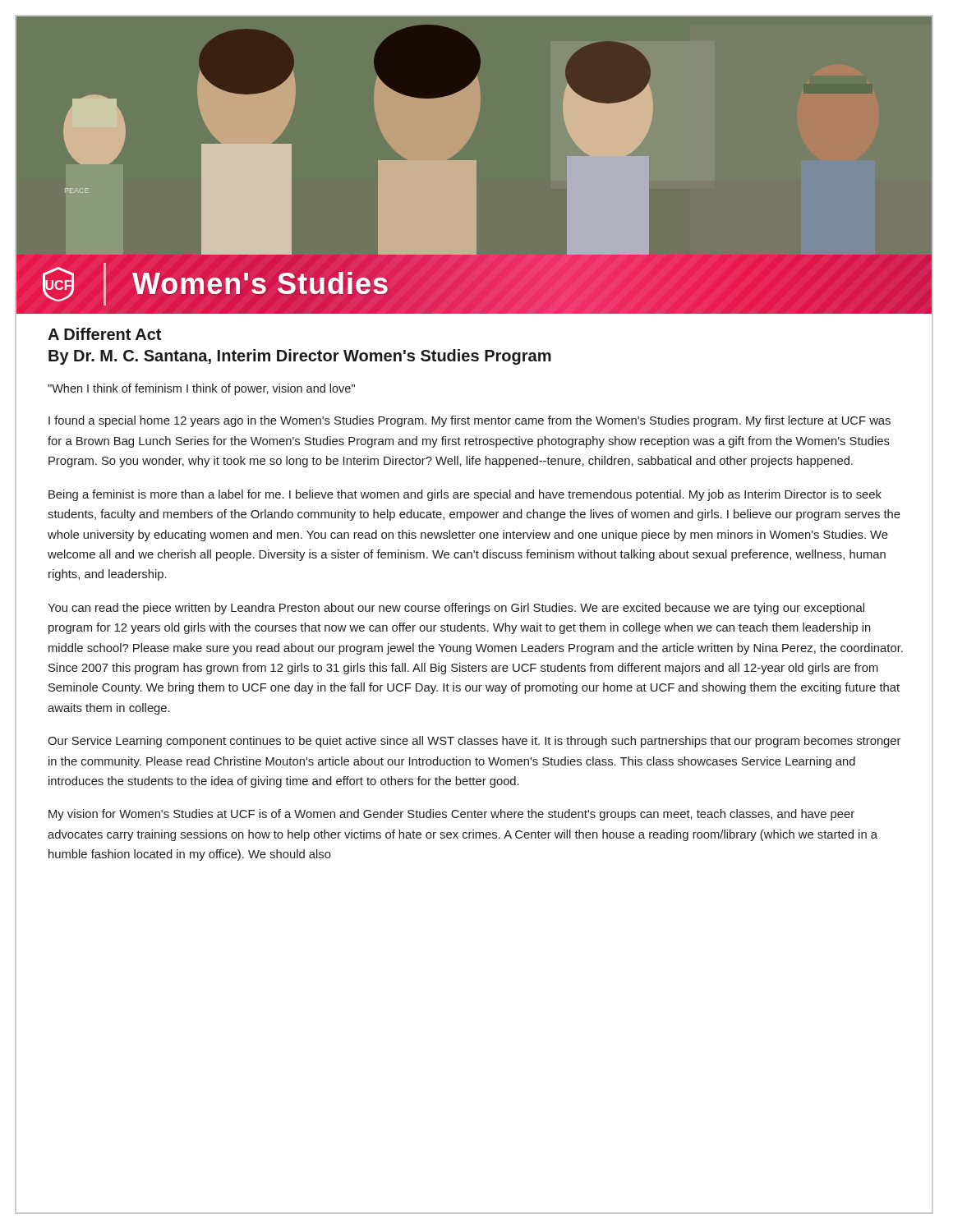This screenshot has height=1232, width=953.
Task: Locate the section header with the text "A Different Act By Dr."
Action: pos(476,345)
